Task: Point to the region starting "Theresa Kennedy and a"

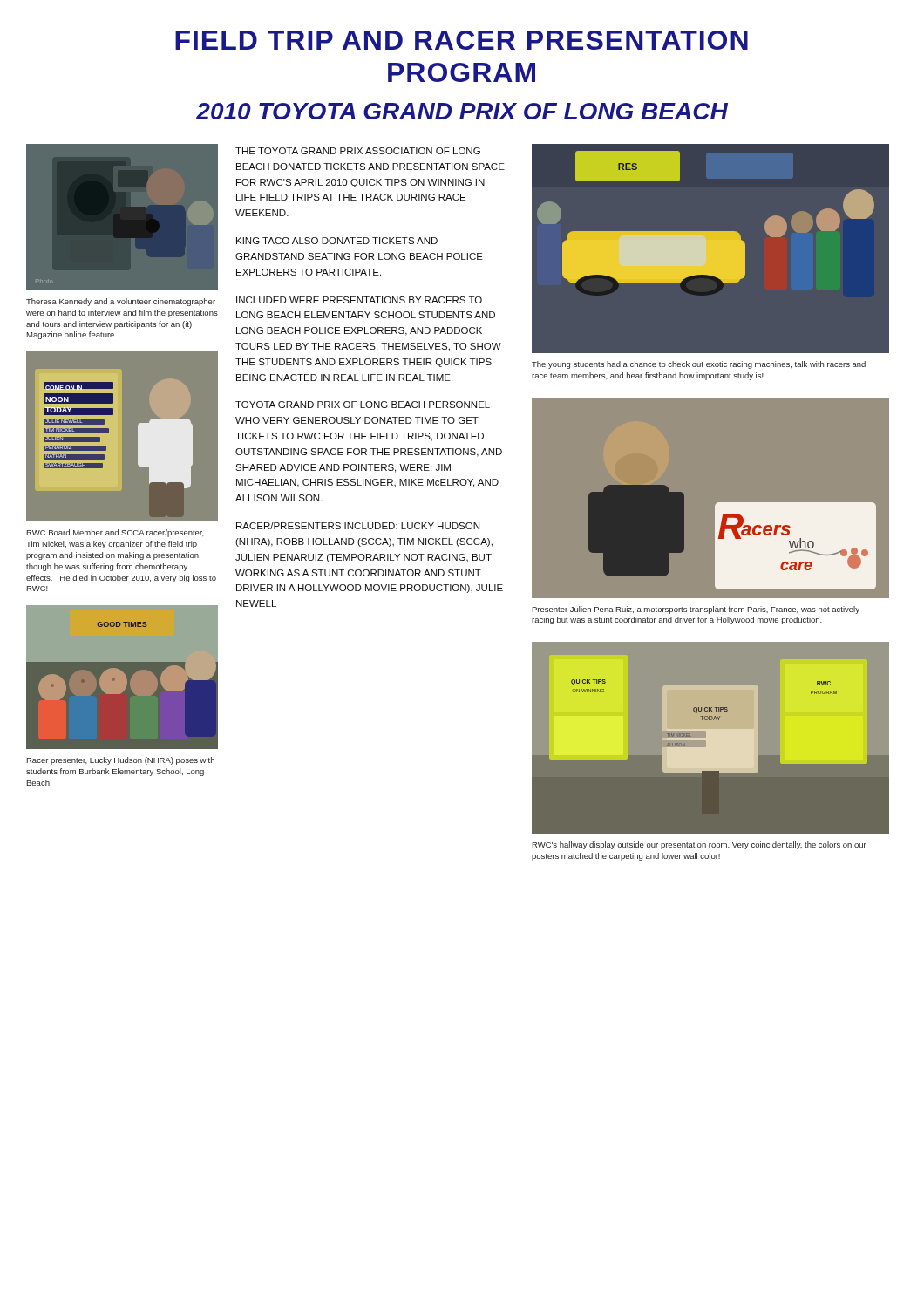Action: pyautogui.click(x=122, y=318)
